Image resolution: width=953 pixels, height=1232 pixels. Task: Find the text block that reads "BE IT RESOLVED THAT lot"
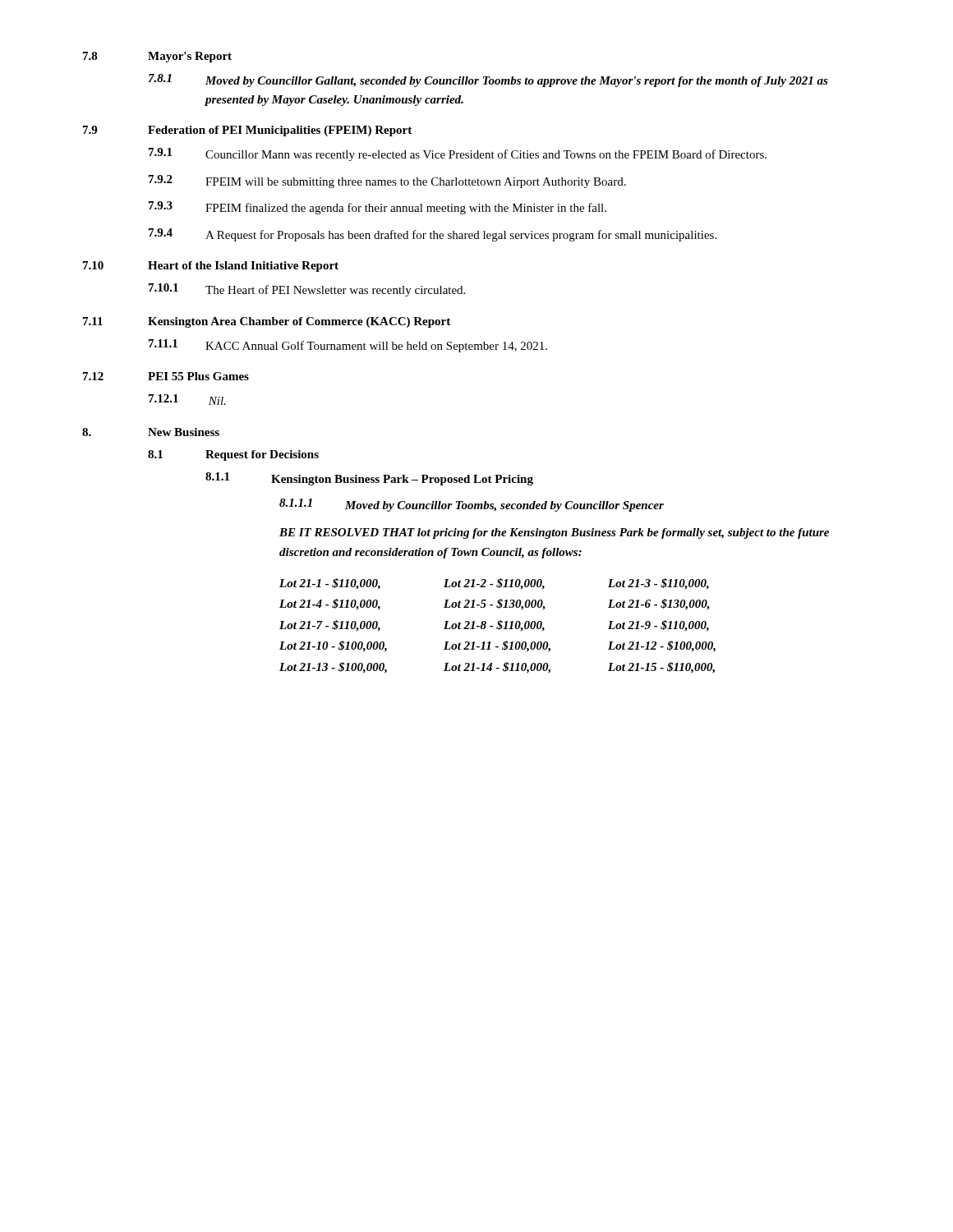(x=554, y=542)
